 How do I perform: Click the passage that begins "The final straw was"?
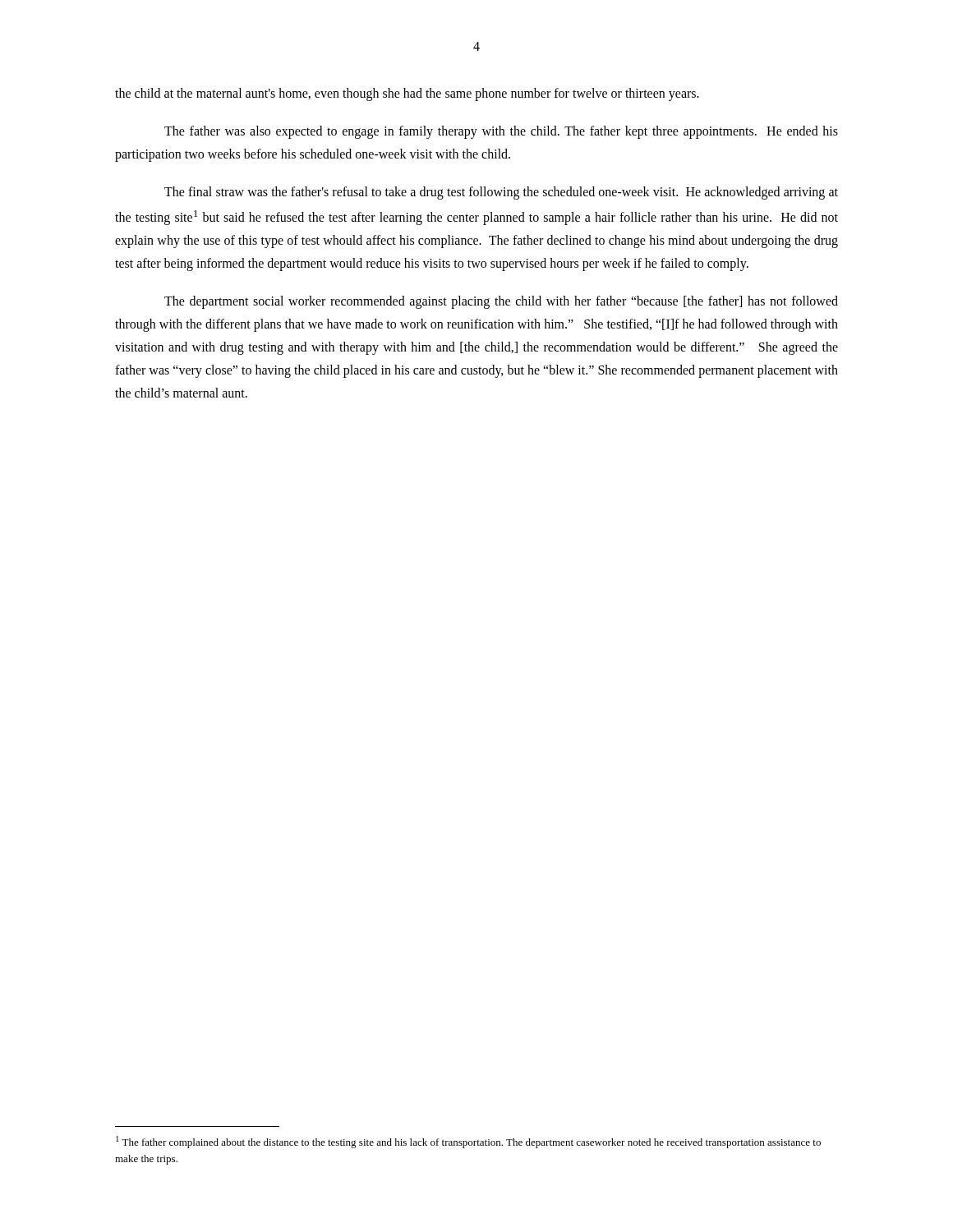coord(476,228)
